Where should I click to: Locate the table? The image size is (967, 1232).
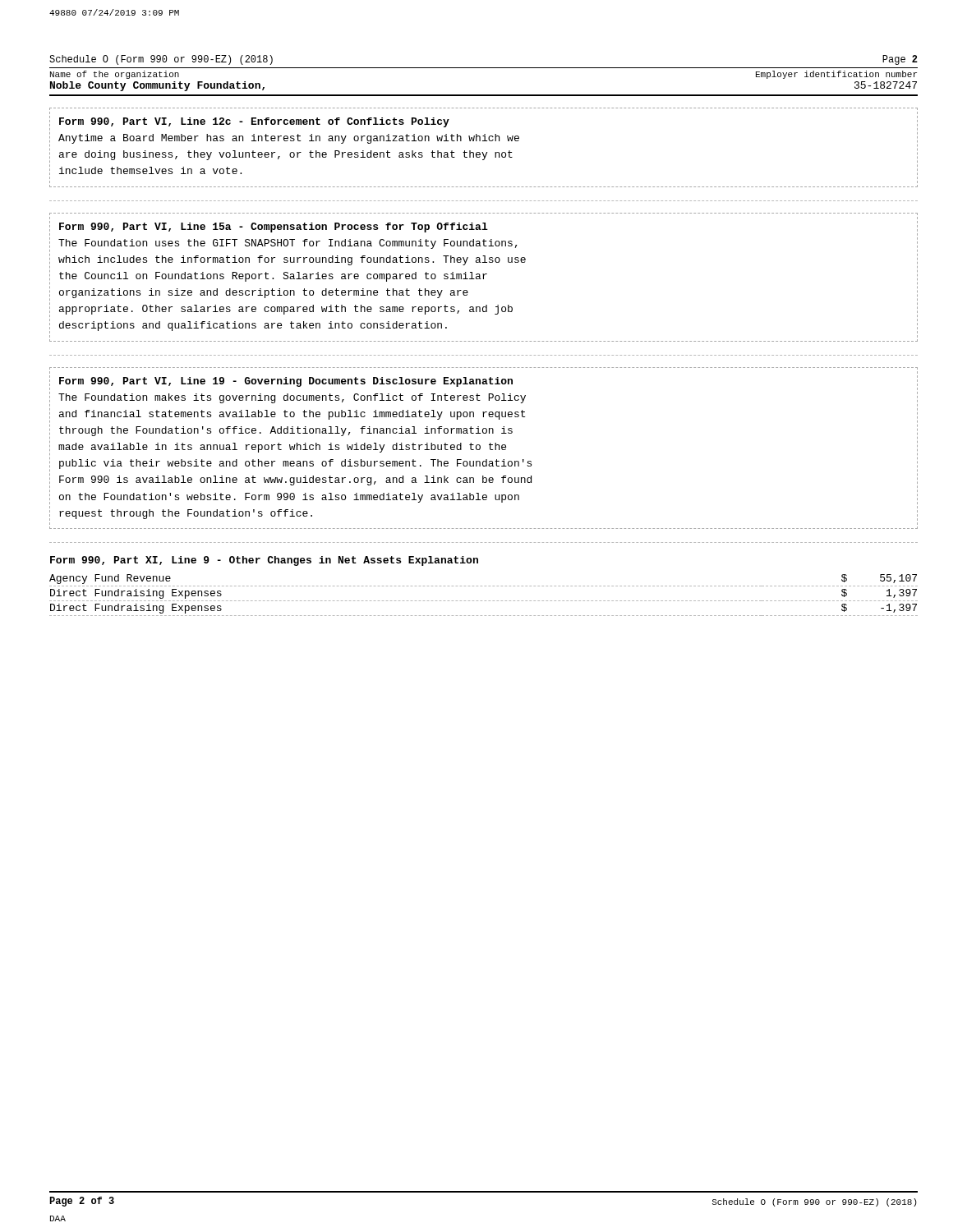pos(484,585)
